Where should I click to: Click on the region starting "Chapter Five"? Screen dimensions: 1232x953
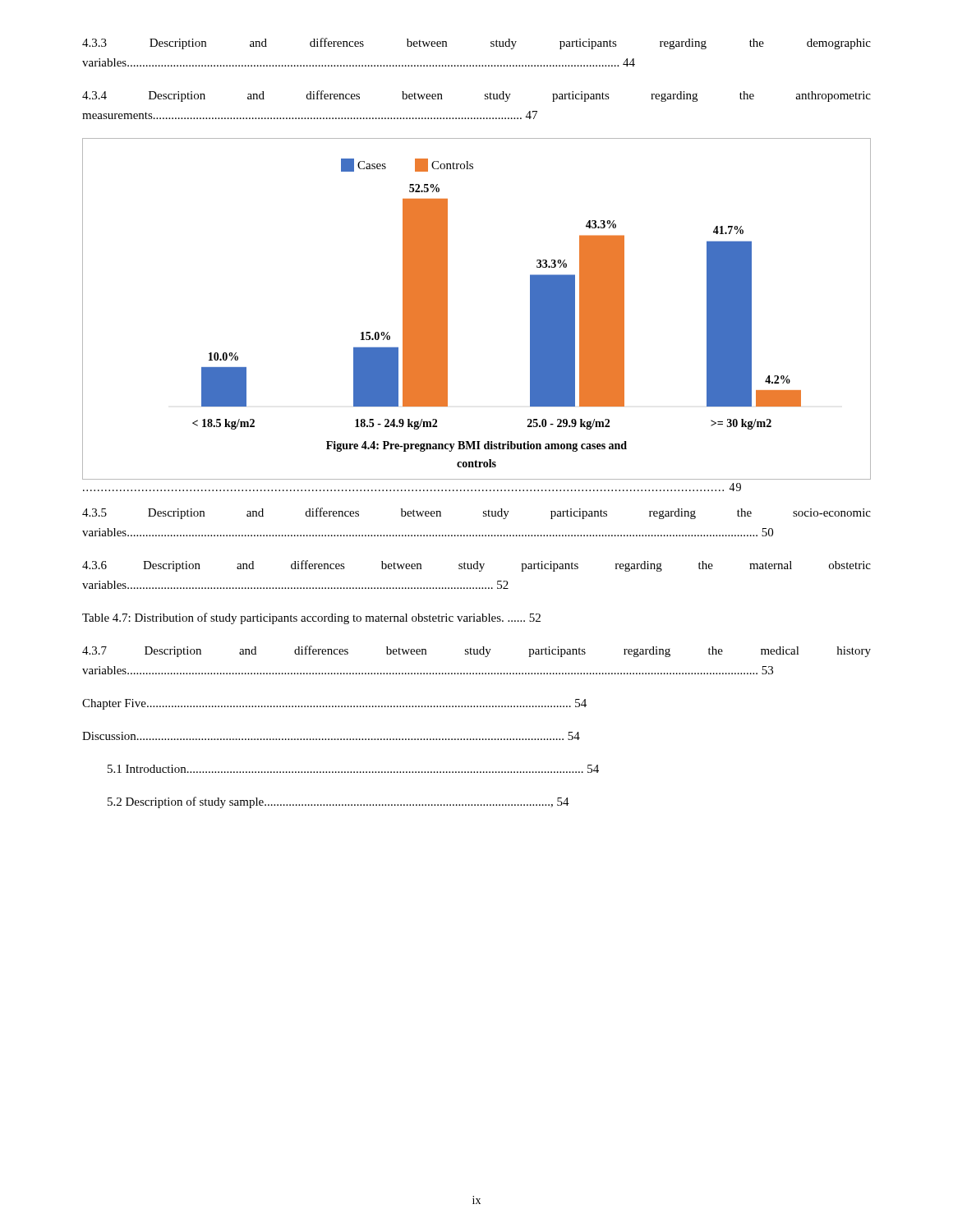point(334,703)
